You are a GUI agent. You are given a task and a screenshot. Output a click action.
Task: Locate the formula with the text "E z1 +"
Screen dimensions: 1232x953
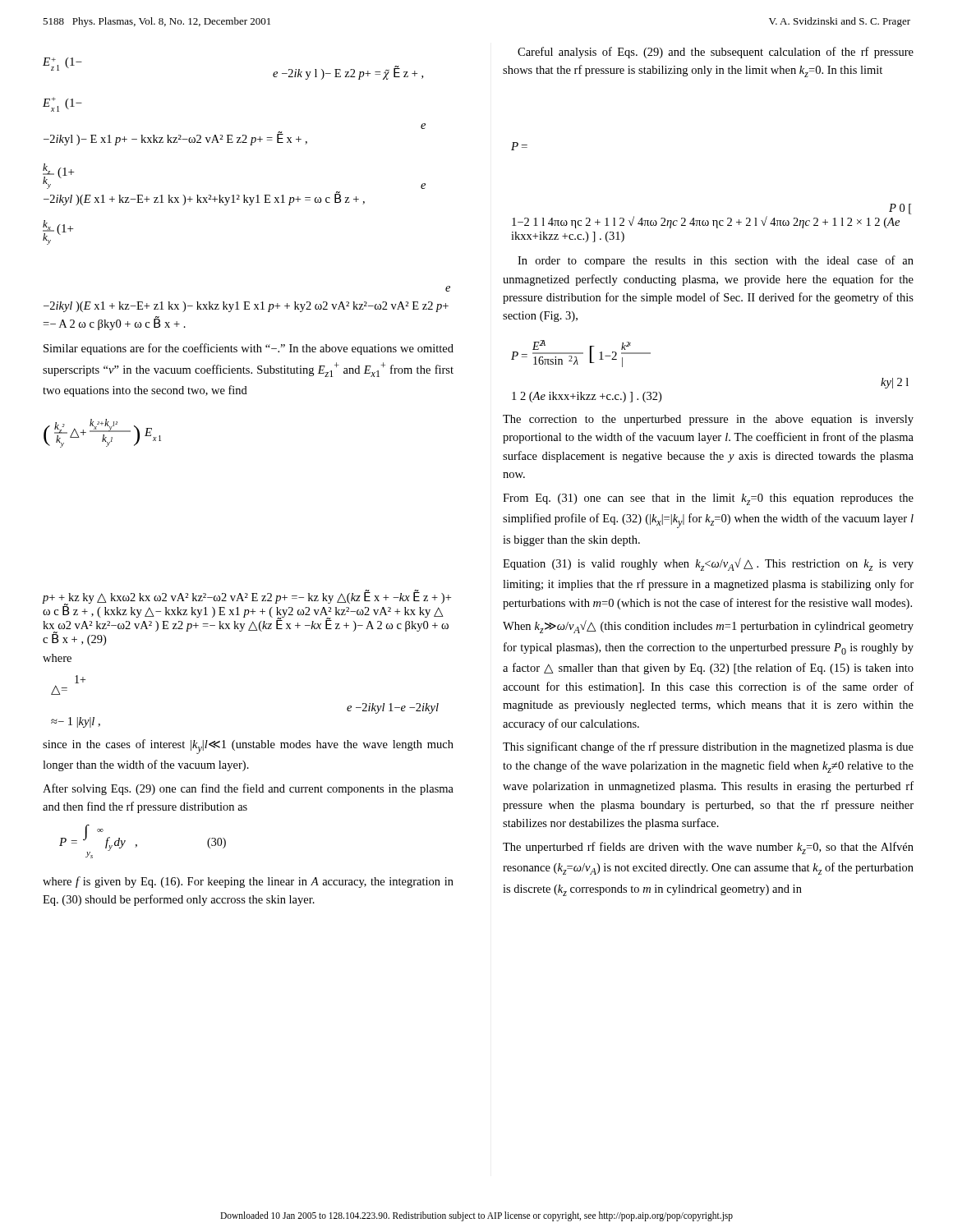[68, 68]
